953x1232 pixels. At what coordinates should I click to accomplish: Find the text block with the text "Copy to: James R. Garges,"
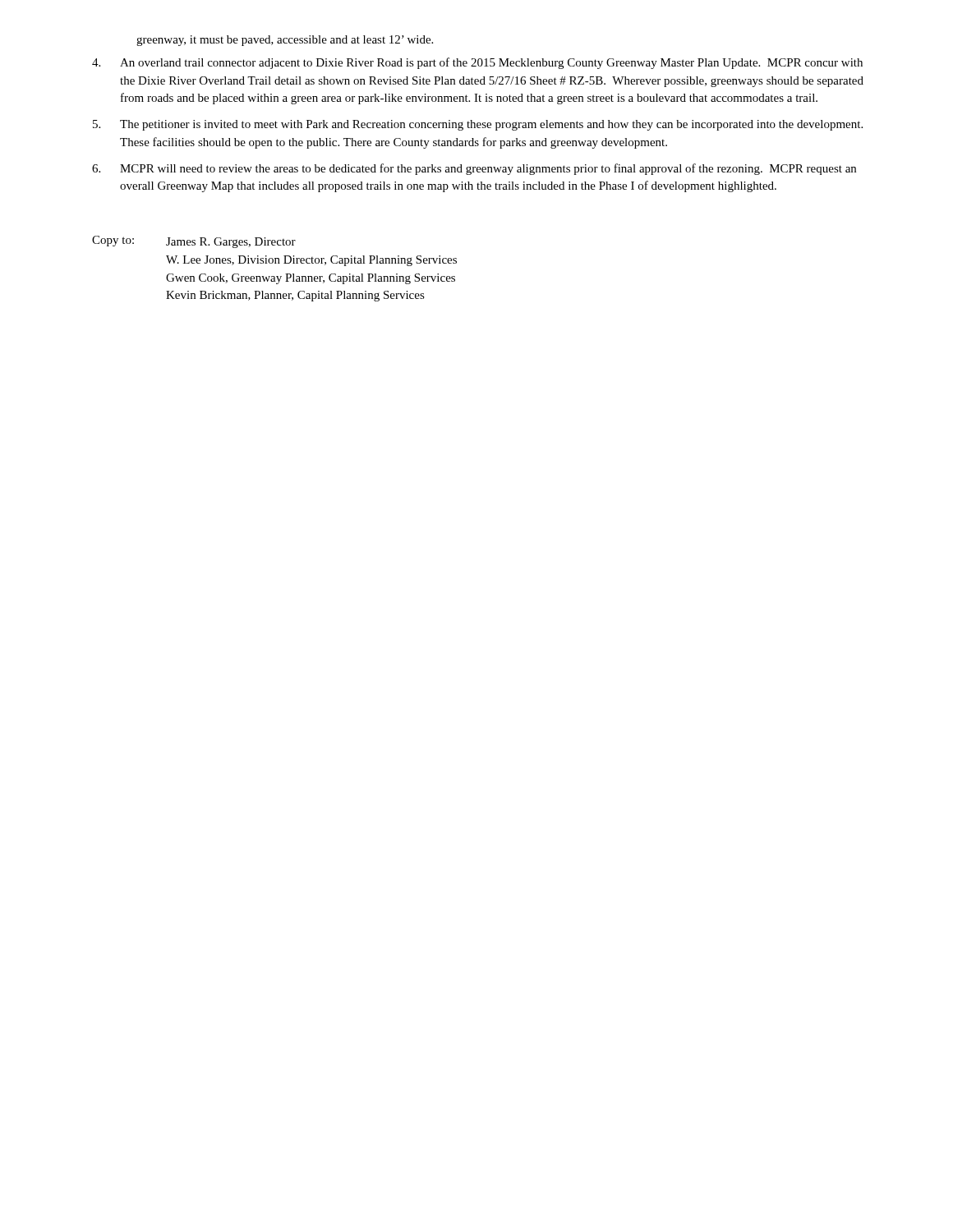275,269
